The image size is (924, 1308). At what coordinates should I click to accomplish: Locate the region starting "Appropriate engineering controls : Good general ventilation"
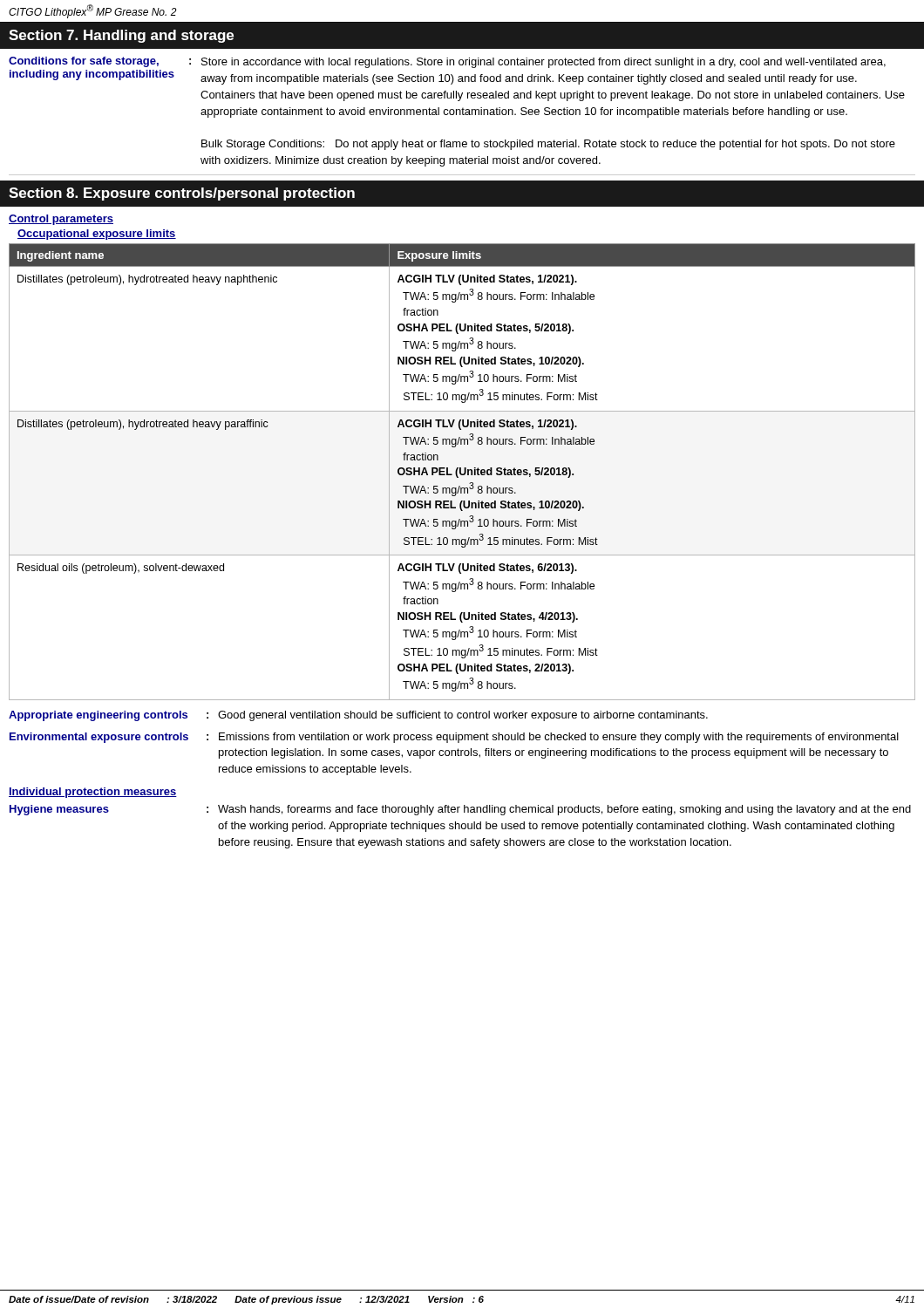462,742
